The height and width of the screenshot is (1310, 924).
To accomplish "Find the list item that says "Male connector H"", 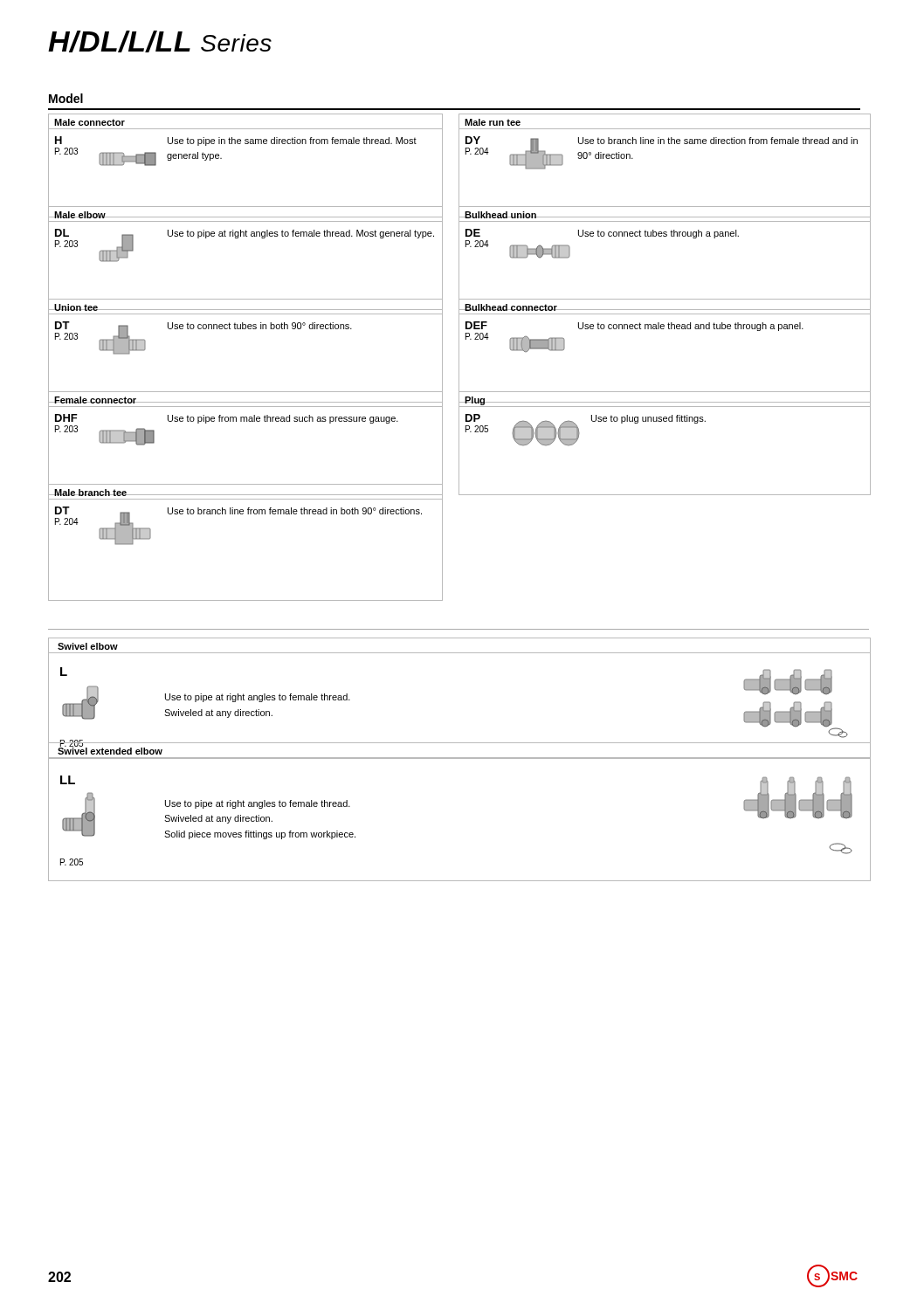I will [245, 165].
